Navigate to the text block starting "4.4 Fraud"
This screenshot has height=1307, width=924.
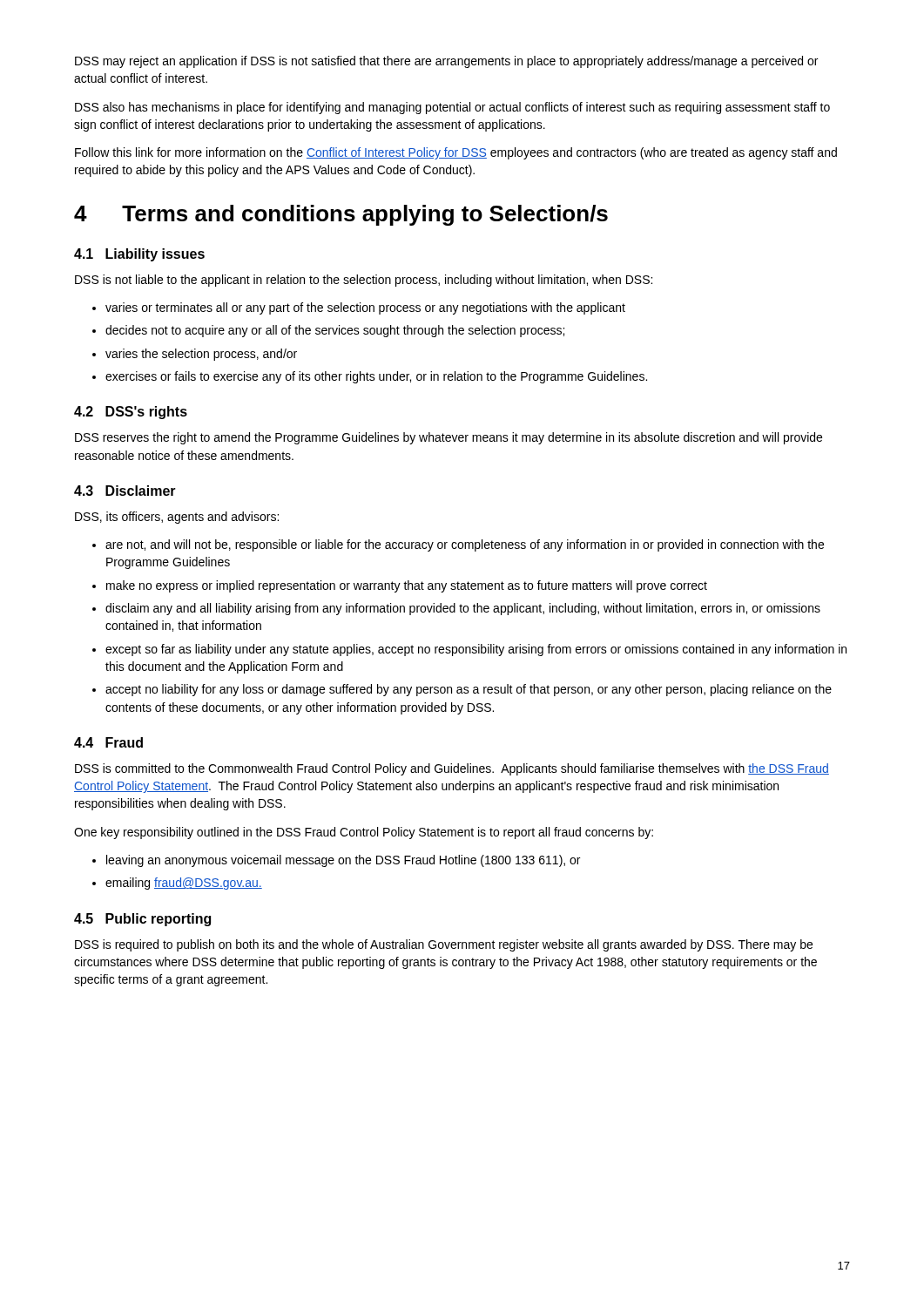(109, 743)
